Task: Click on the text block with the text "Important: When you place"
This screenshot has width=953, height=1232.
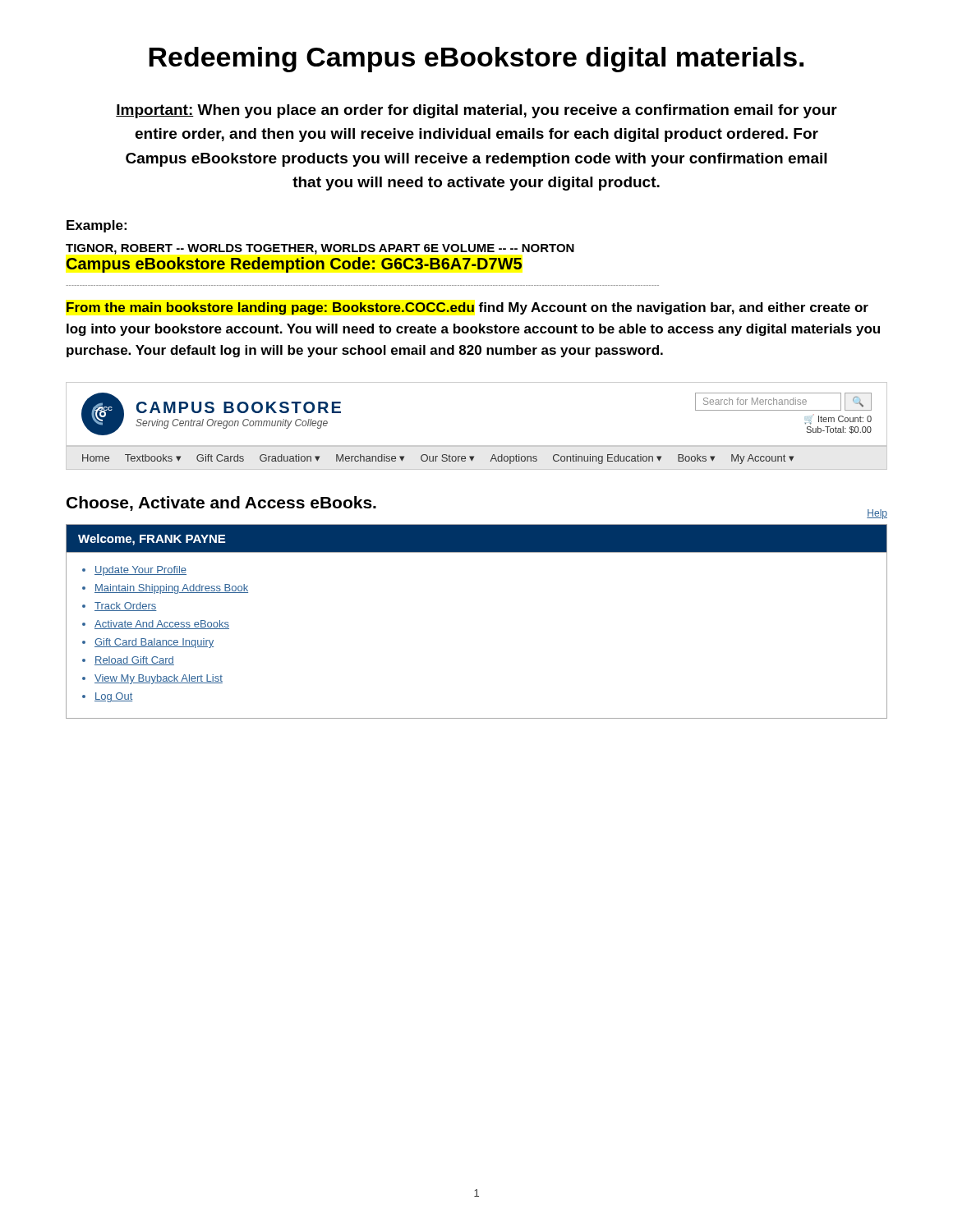Action: pos(476,146)
